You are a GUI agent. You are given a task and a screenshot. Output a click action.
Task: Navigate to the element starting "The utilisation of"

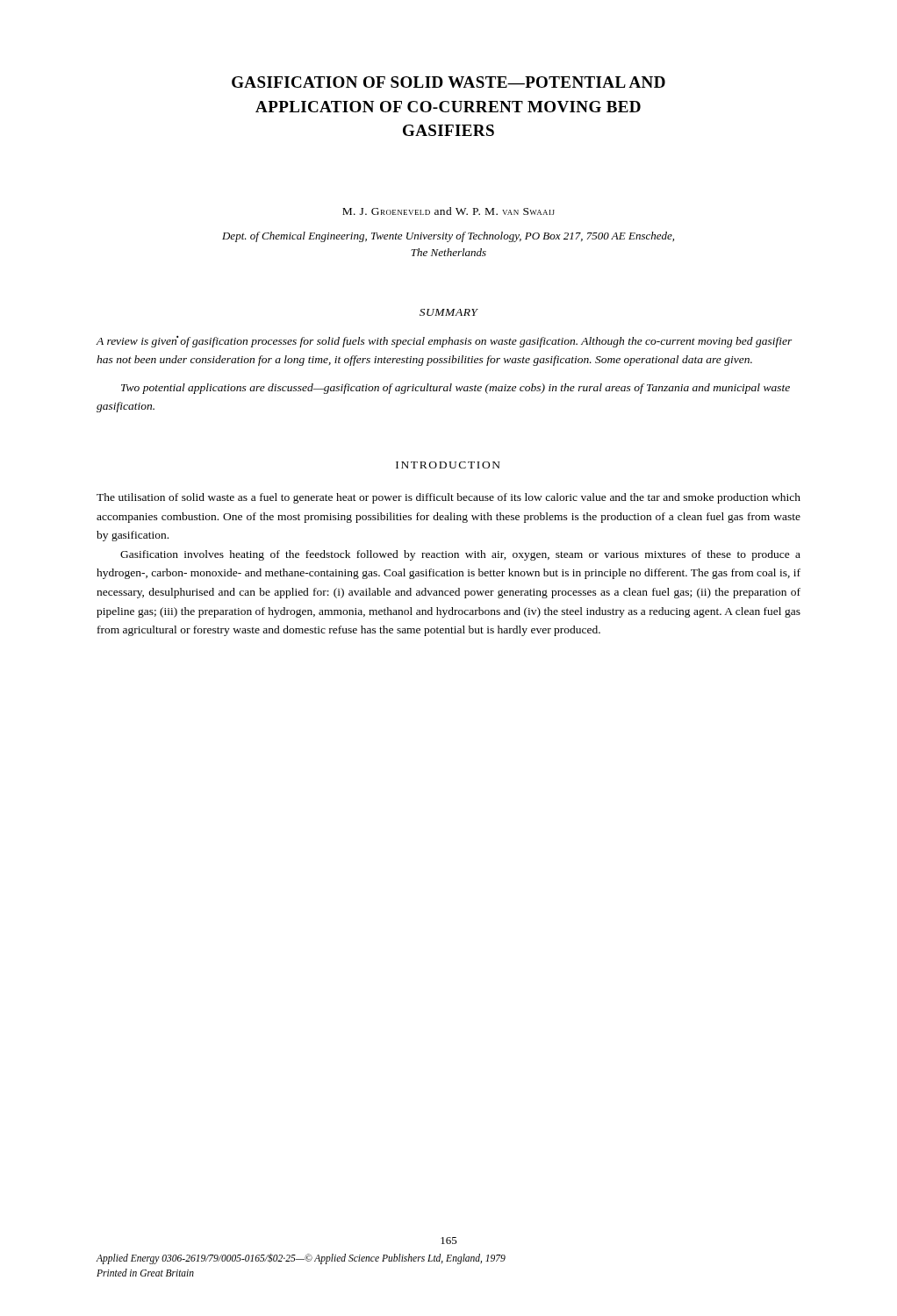(x=448, y=564)
